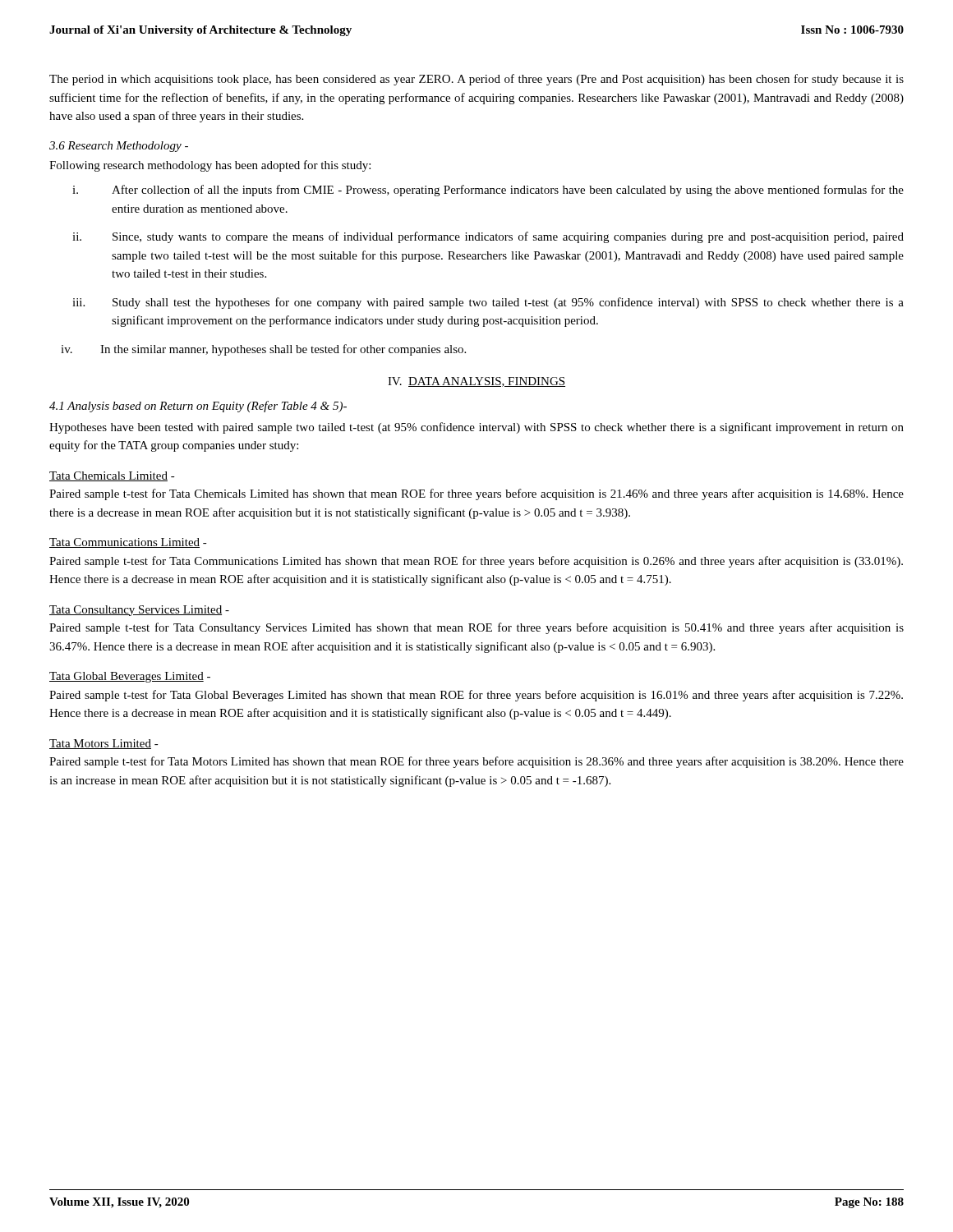Where is the passage that starts "iv. In the"?

[476, 349]
